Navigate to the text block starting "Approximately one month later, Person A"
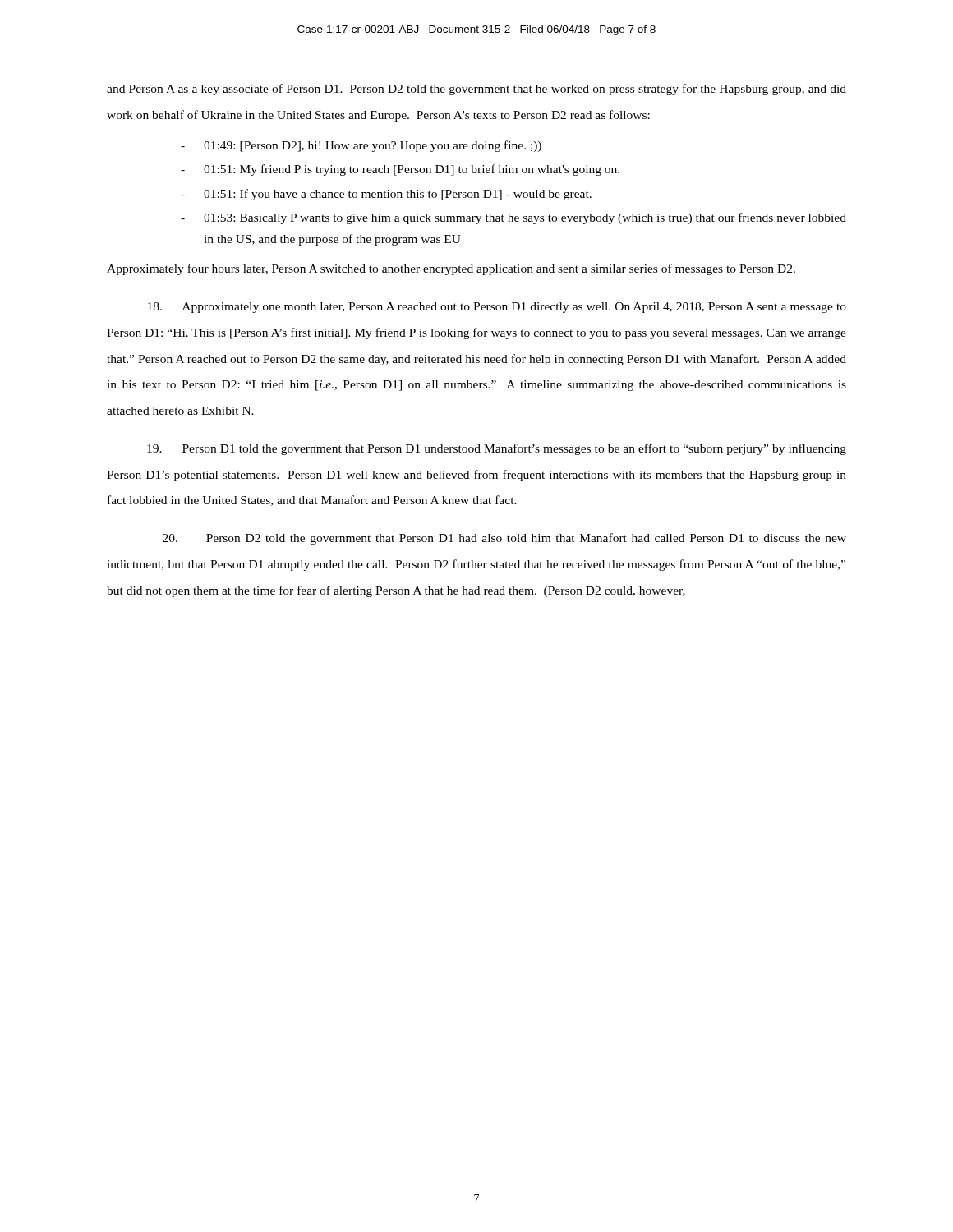The image size is (953, 1232). click(476, 358)
